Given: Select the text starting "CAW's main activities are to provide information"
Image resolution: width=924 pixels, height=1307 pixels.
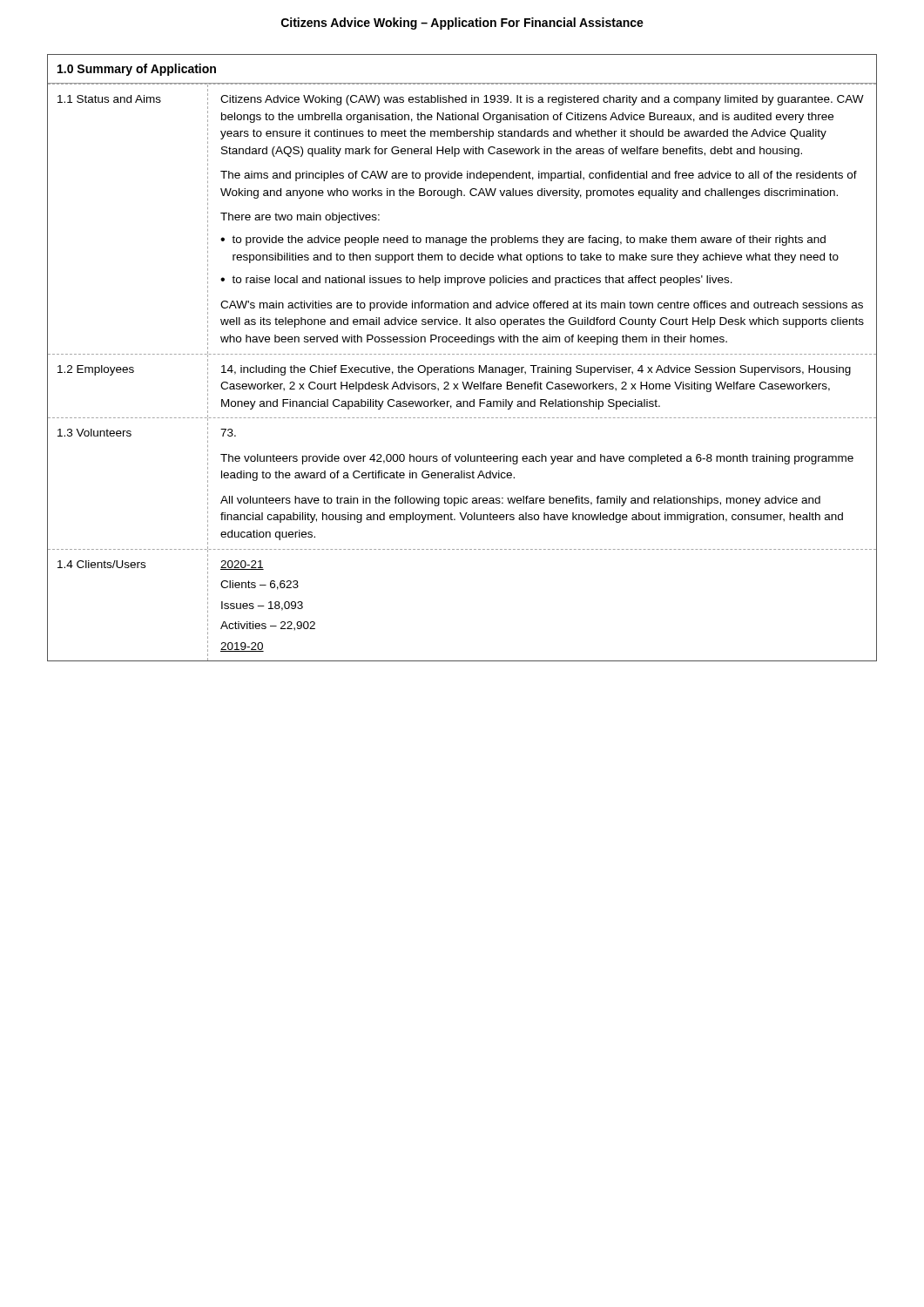Looking at the screenshot, I should coord(542,321).
